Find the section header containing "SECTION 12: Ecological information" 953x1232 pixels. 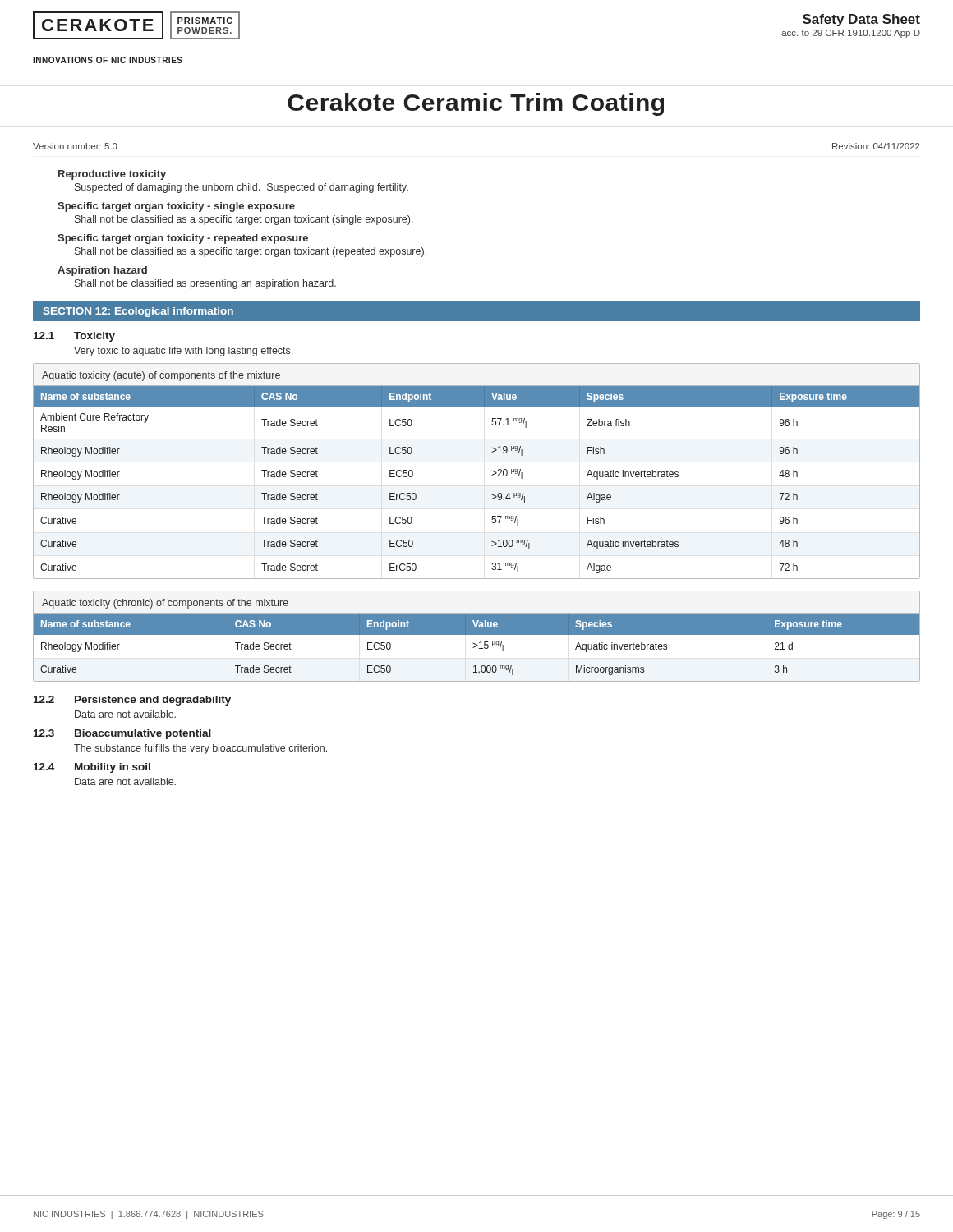[x=138, y=311]
